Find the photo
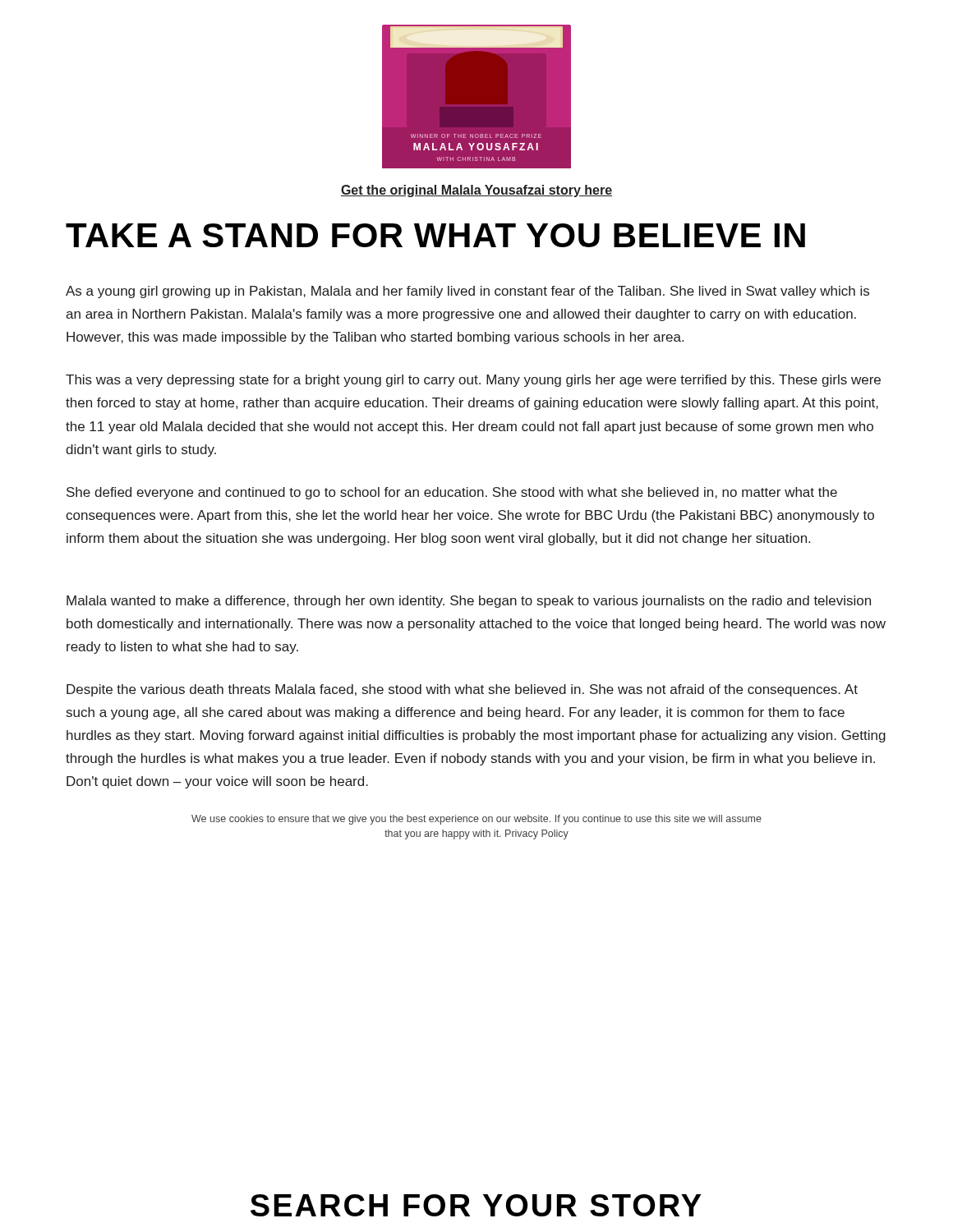The image size is (953, 1232). (x=476, y=86)
